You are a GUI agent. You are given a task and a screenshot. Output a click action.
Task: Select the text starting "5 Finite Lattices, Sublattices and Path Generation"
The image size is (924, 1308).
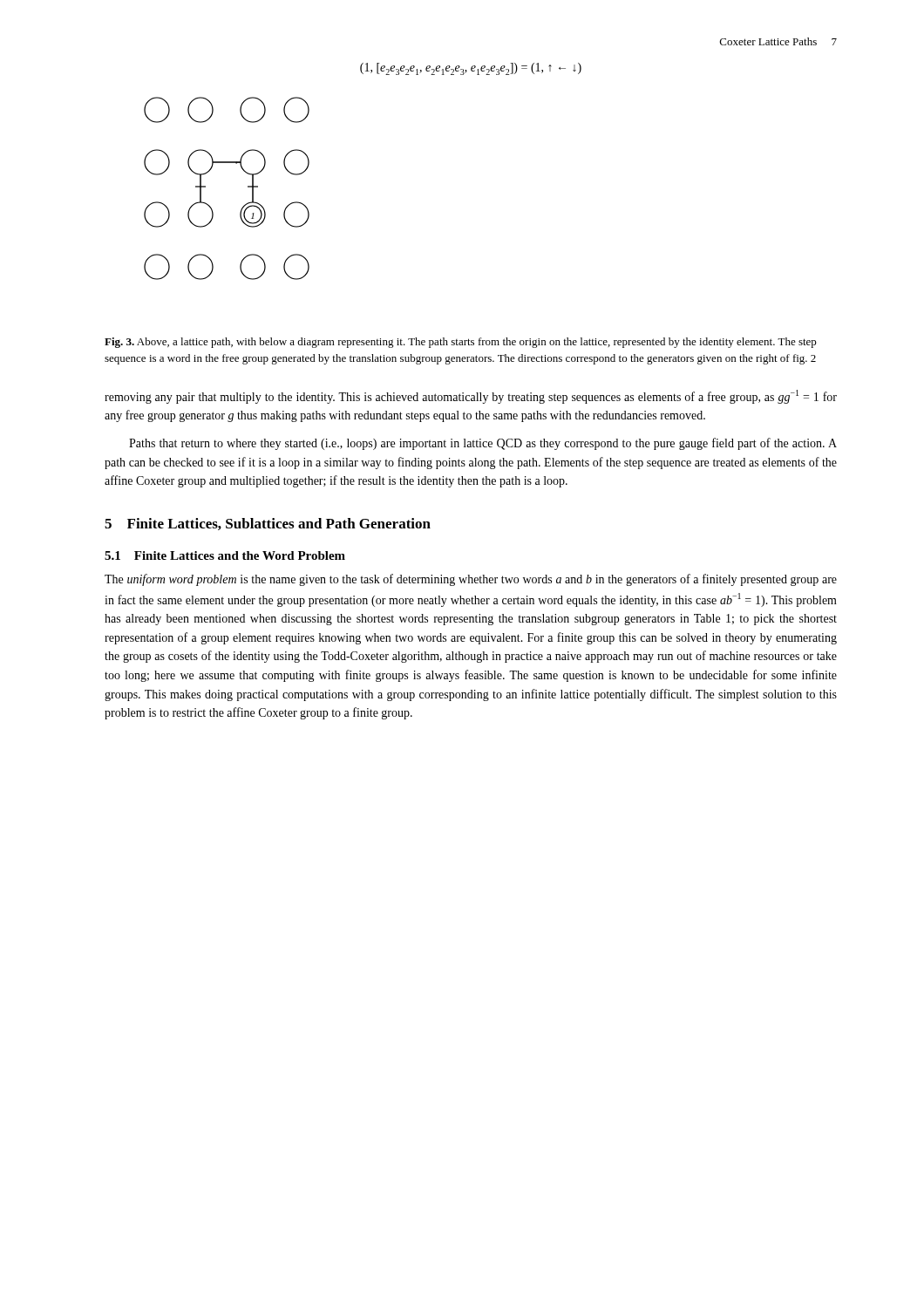[268, 524]
